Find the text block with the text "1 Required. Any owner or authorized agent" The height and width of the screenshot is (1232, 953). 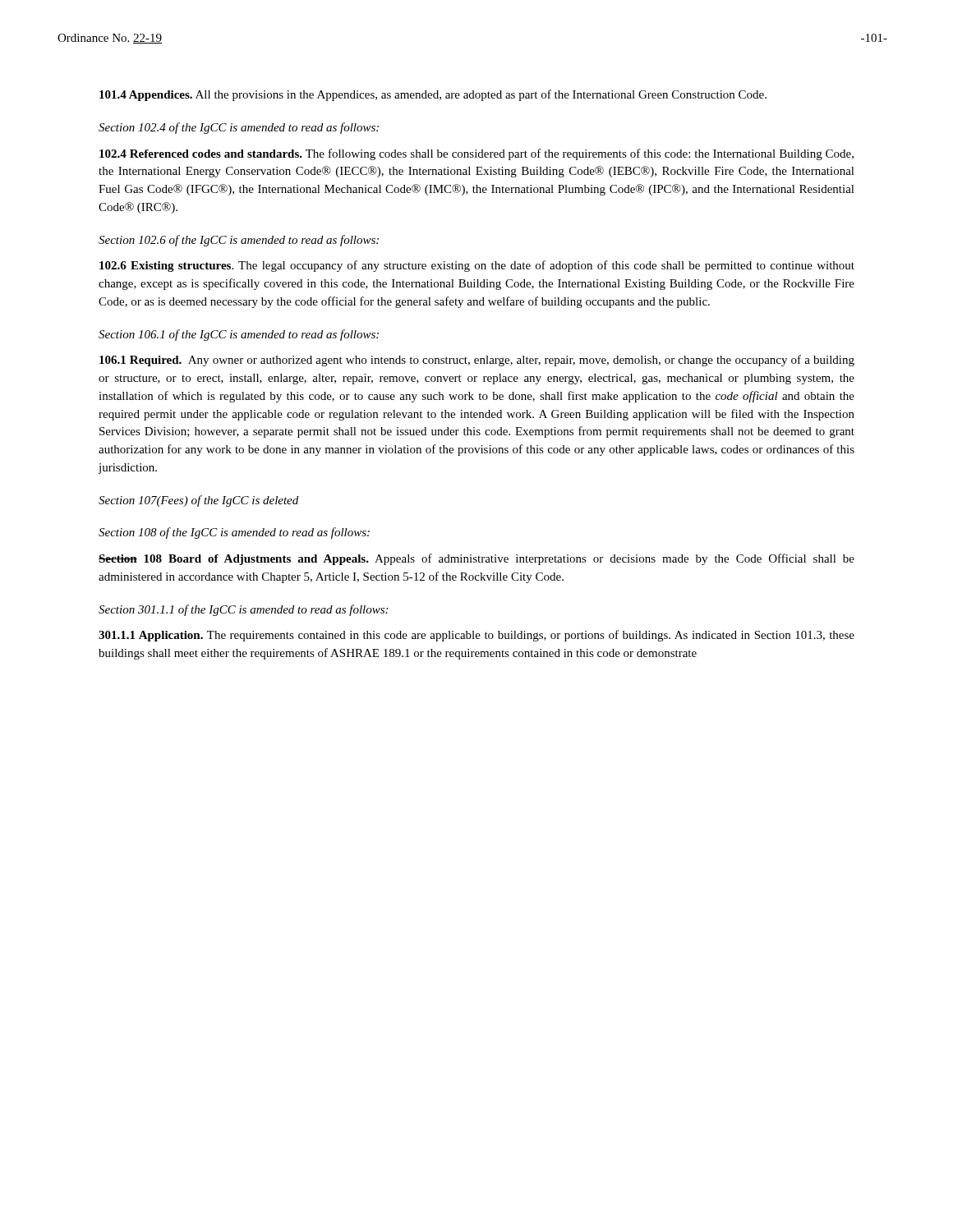[x=476, y=414]
